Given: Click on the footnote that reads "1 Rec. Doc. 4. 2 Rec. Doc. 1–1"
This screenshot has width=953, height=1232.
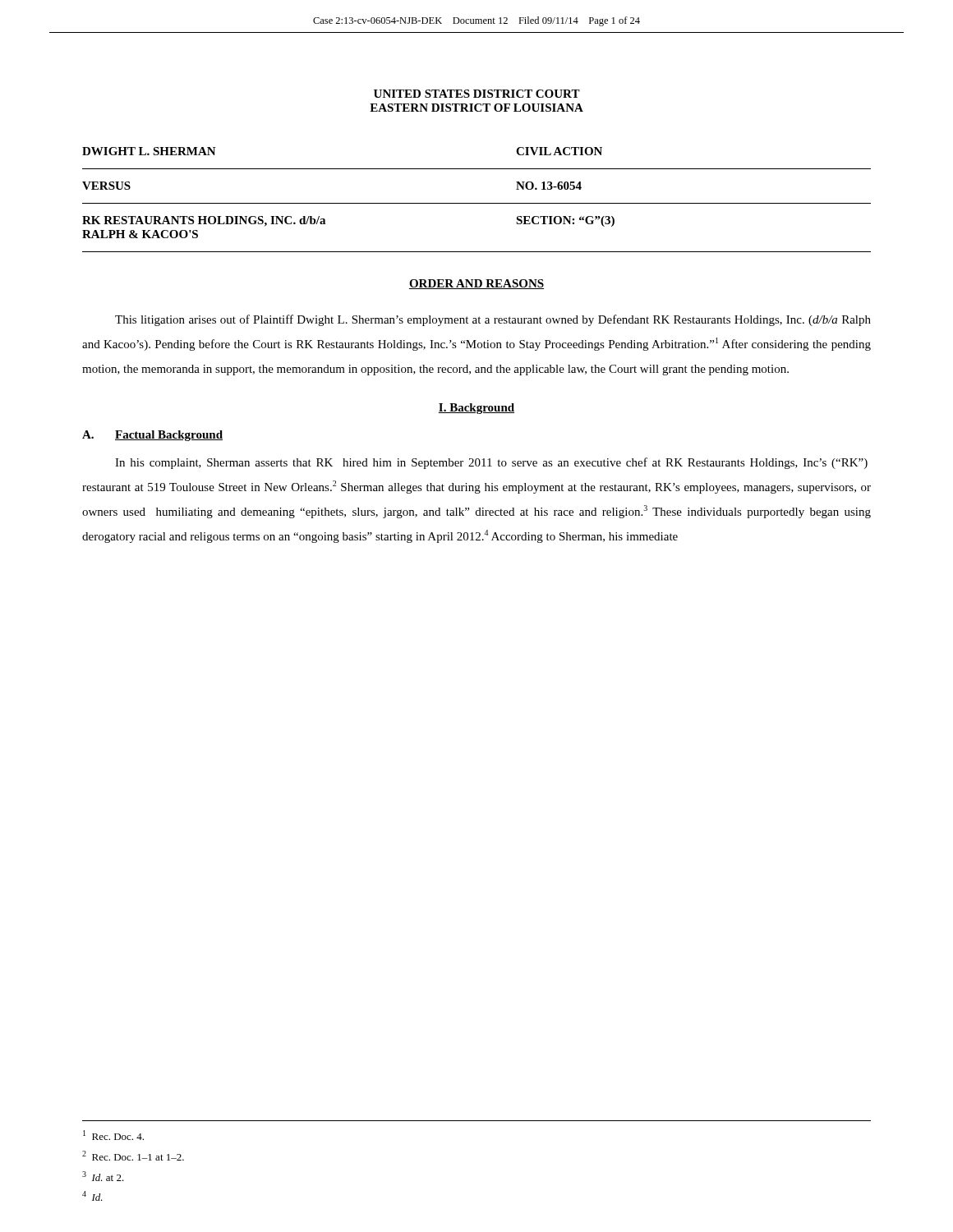Looking at the screenshot, I should click(113, 1135).
